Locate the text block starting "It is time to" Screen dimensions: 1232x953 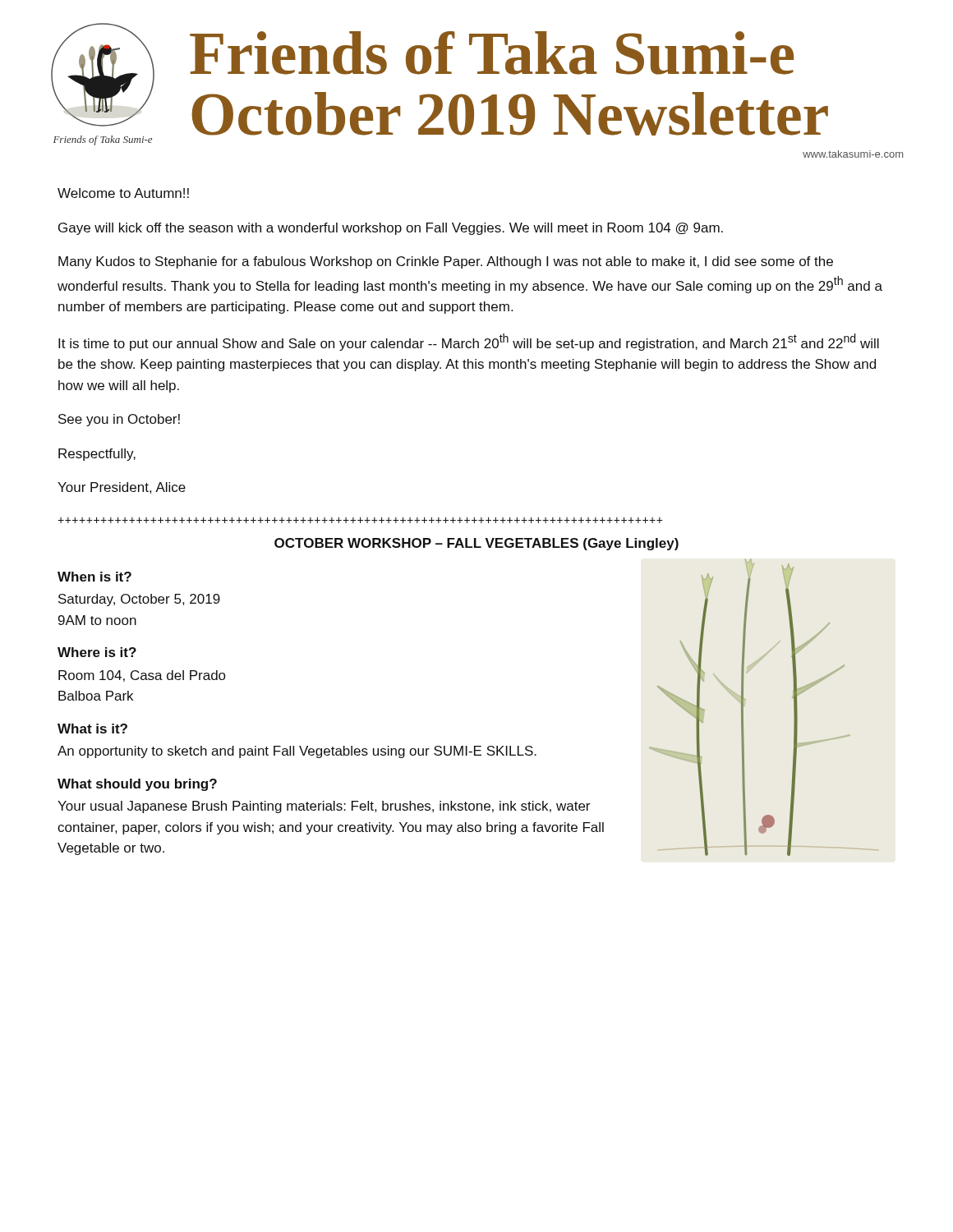(476, 363)
